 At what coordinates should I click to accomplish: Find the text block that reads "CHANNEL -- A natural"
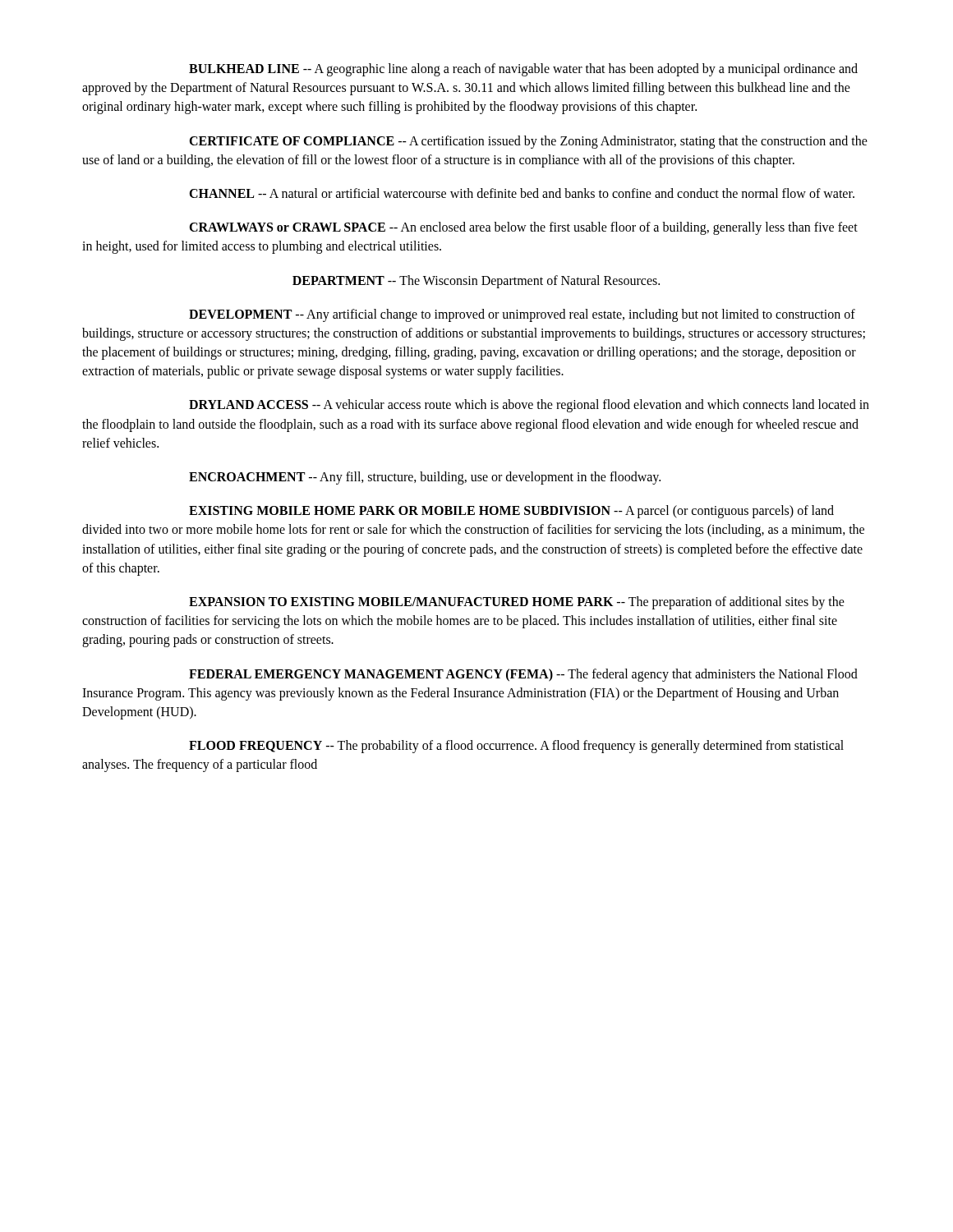[476, 193]
